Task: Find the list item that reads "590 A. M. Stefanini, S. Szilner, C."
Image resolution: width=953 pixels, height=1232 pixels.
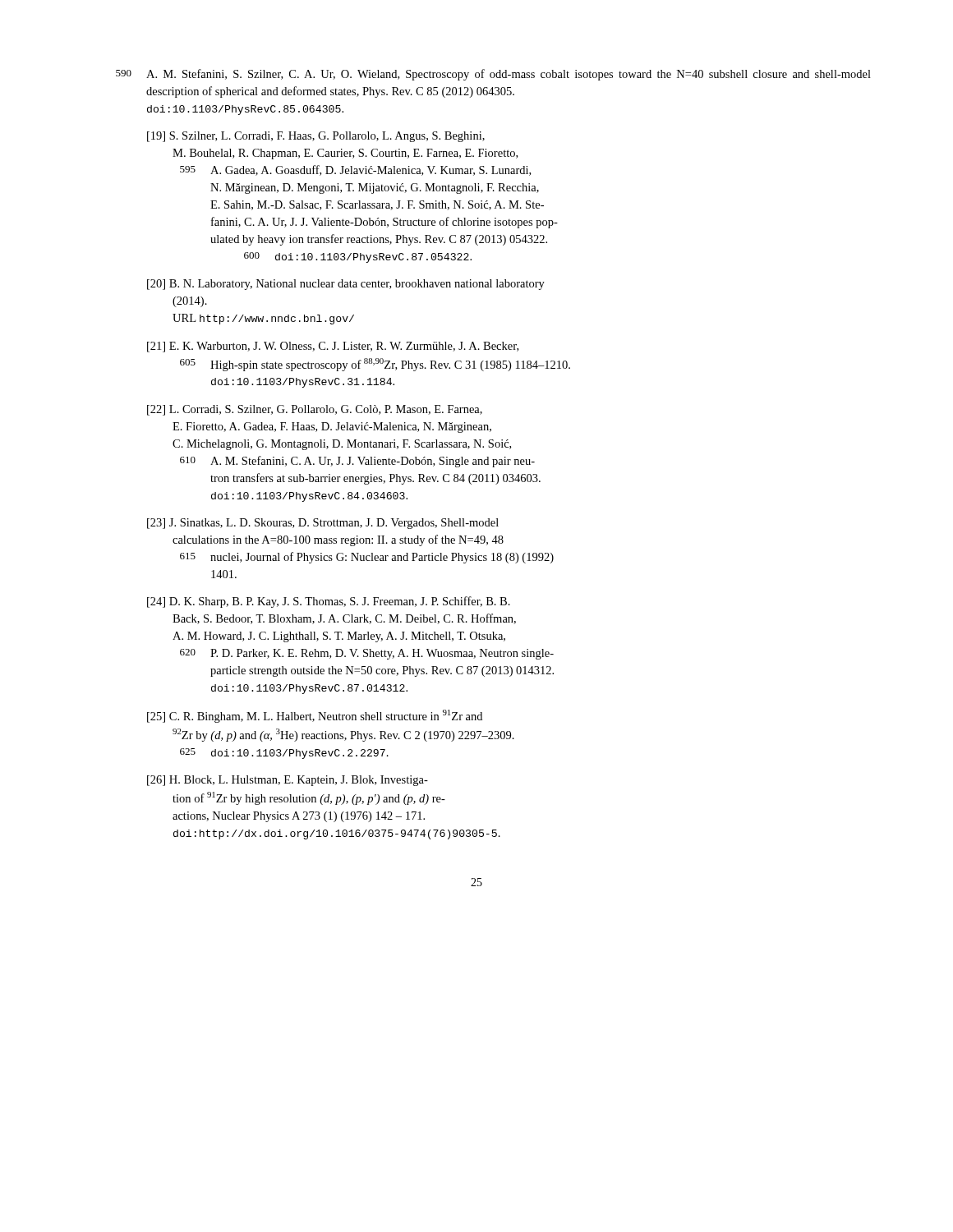Action: click(476, 92)
